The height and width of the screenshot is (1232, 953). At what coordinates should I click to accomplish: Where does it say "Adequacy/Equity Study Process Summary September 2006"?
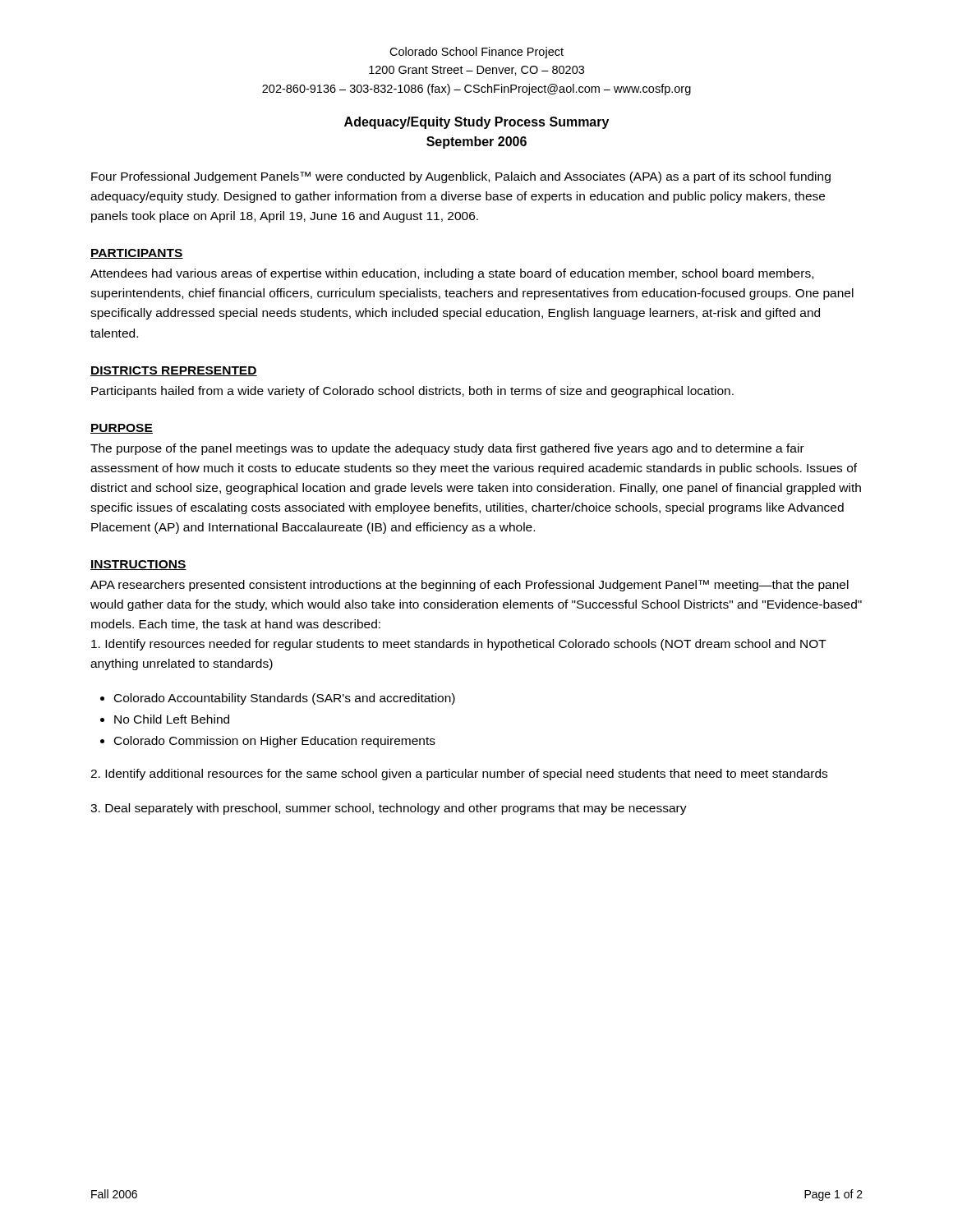(476, 132)
